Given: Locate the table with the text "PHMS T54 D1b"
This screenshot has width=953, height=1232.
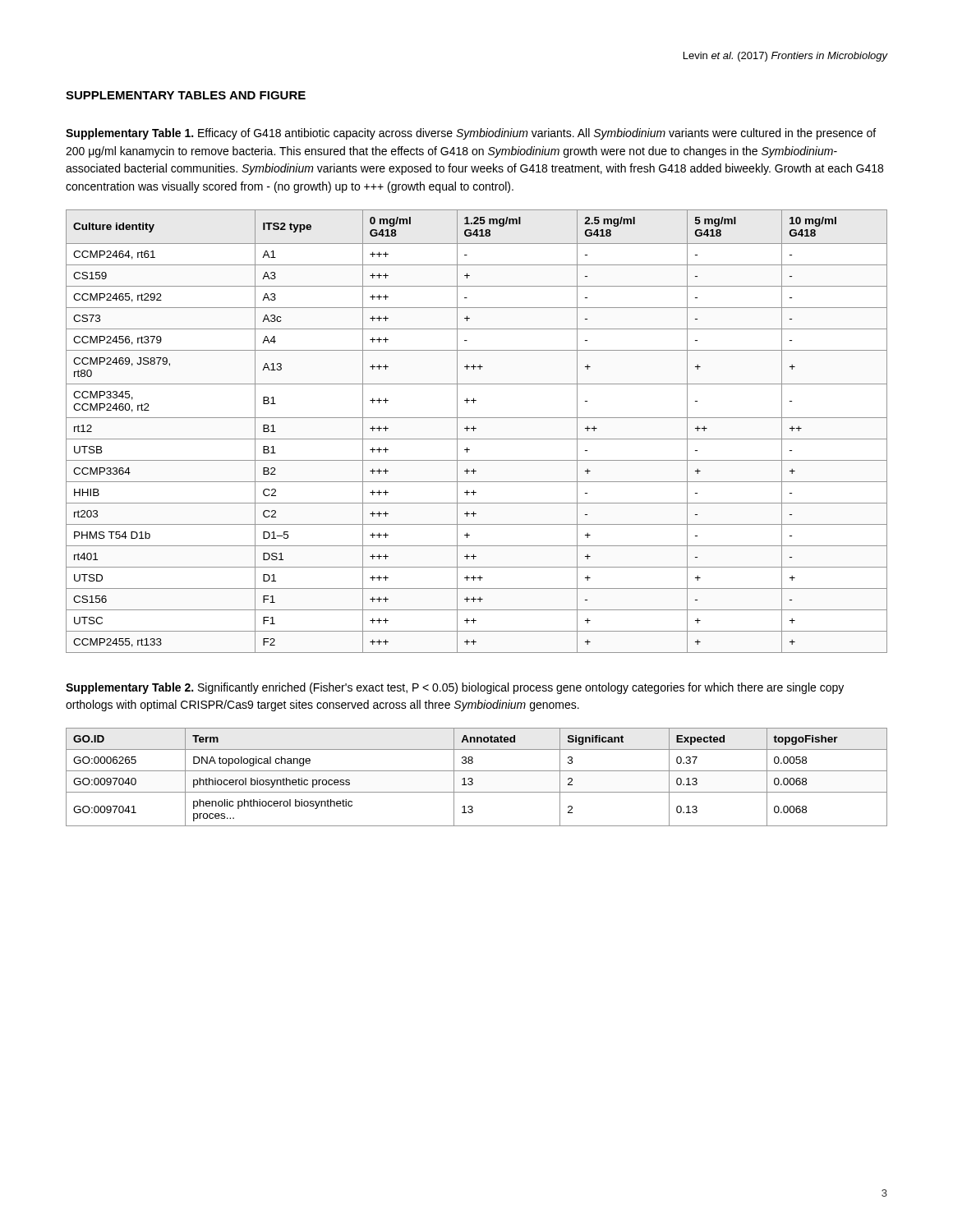Looking at the screenshot, I should click(476, 431).
